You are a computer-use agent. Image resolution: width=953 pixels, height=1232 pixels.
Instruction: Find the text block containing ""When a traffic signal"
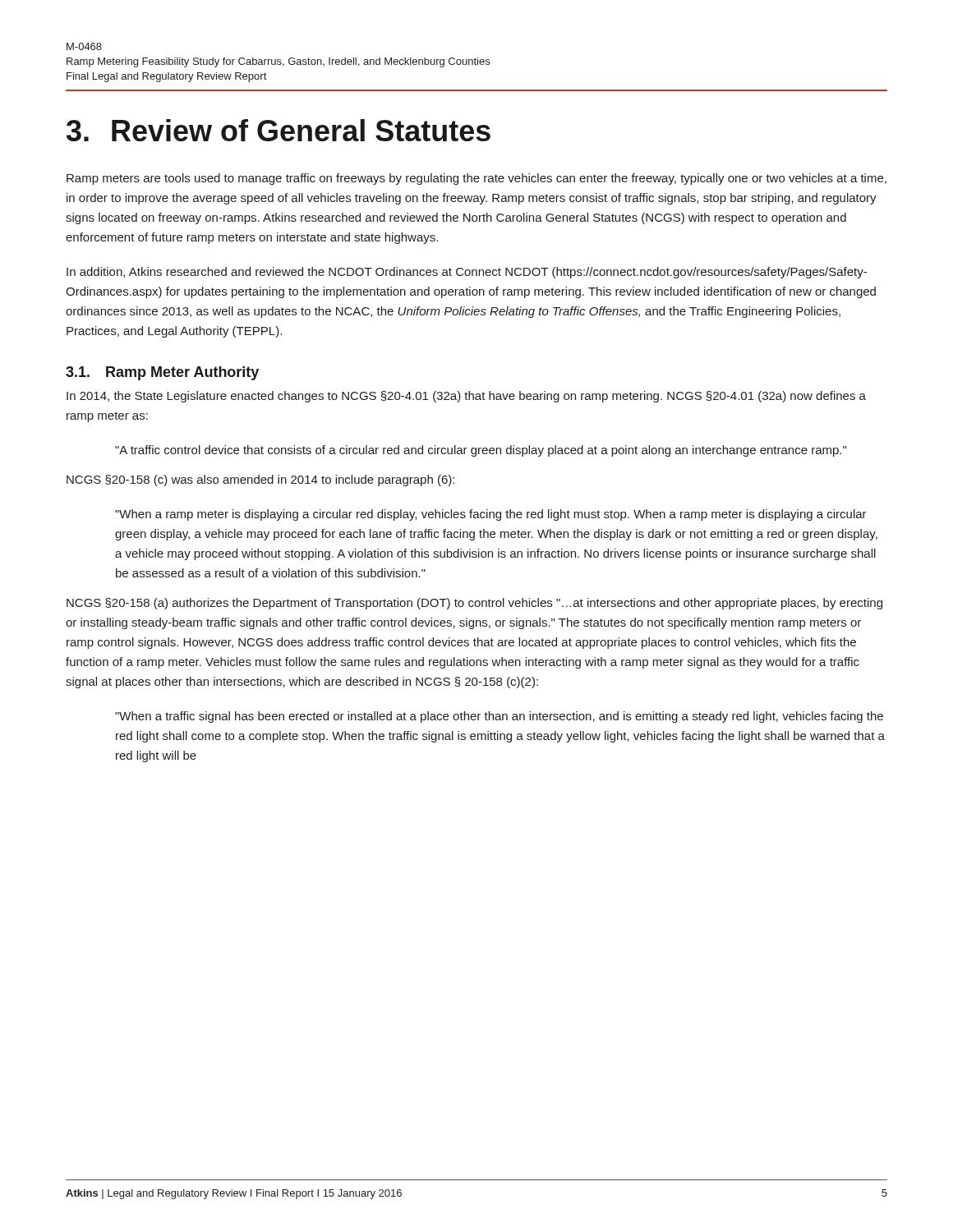click(500, 735)
